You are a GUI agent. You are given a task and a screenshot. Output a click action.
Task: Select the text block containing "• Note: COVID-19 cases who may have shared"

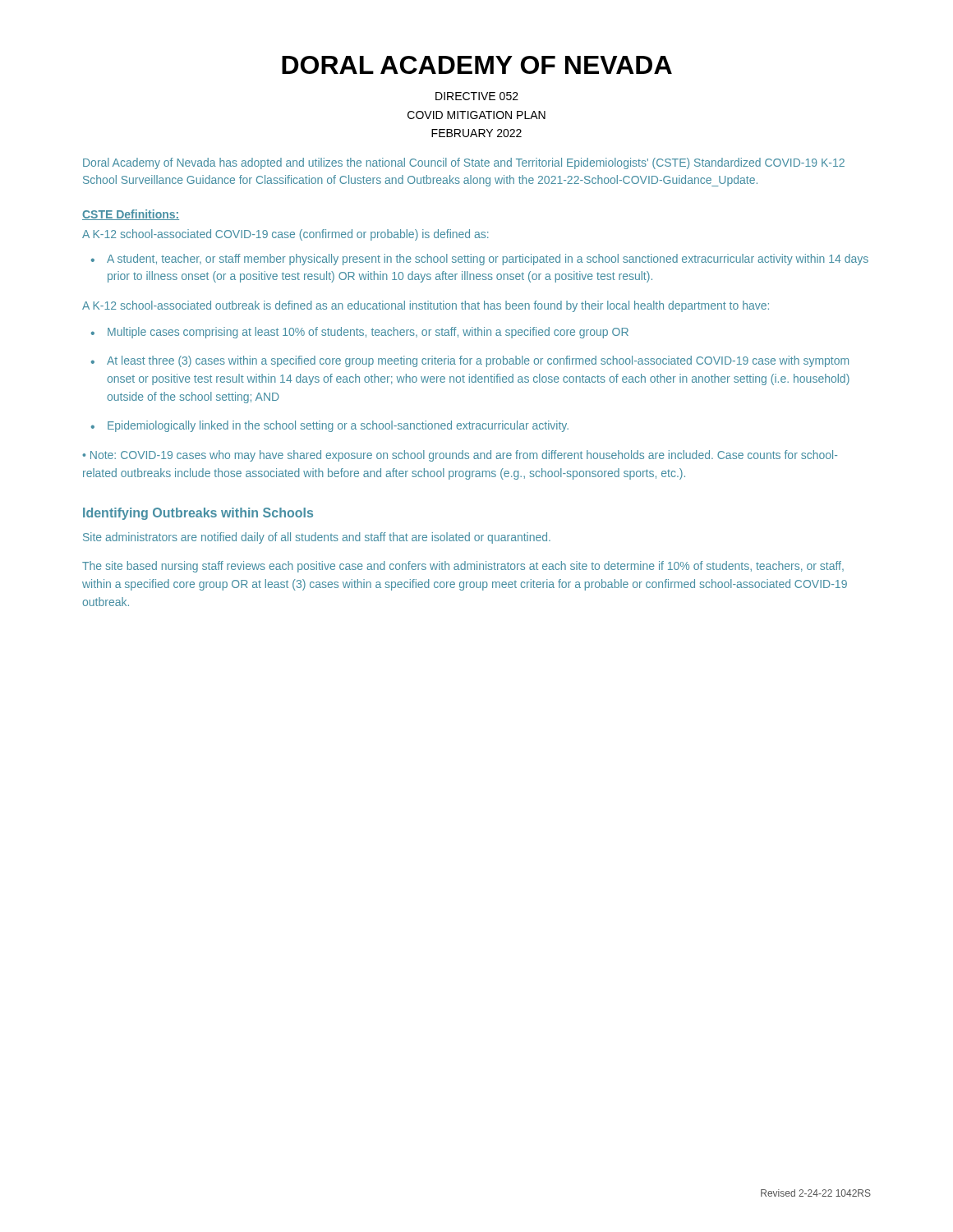[460, 464]
